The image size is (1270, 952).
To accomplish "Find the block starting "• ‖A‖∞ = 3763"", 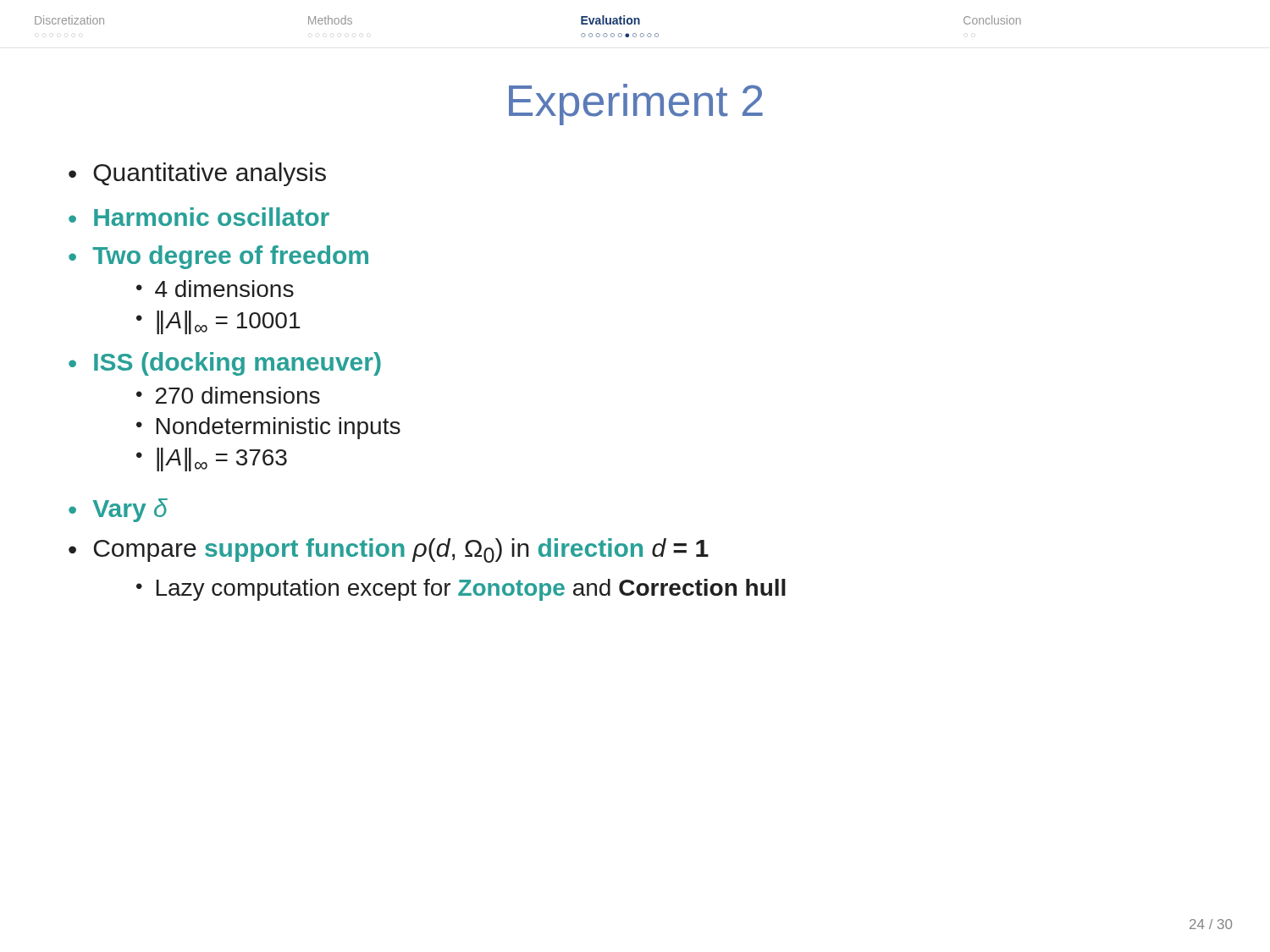I will [212, 459].
